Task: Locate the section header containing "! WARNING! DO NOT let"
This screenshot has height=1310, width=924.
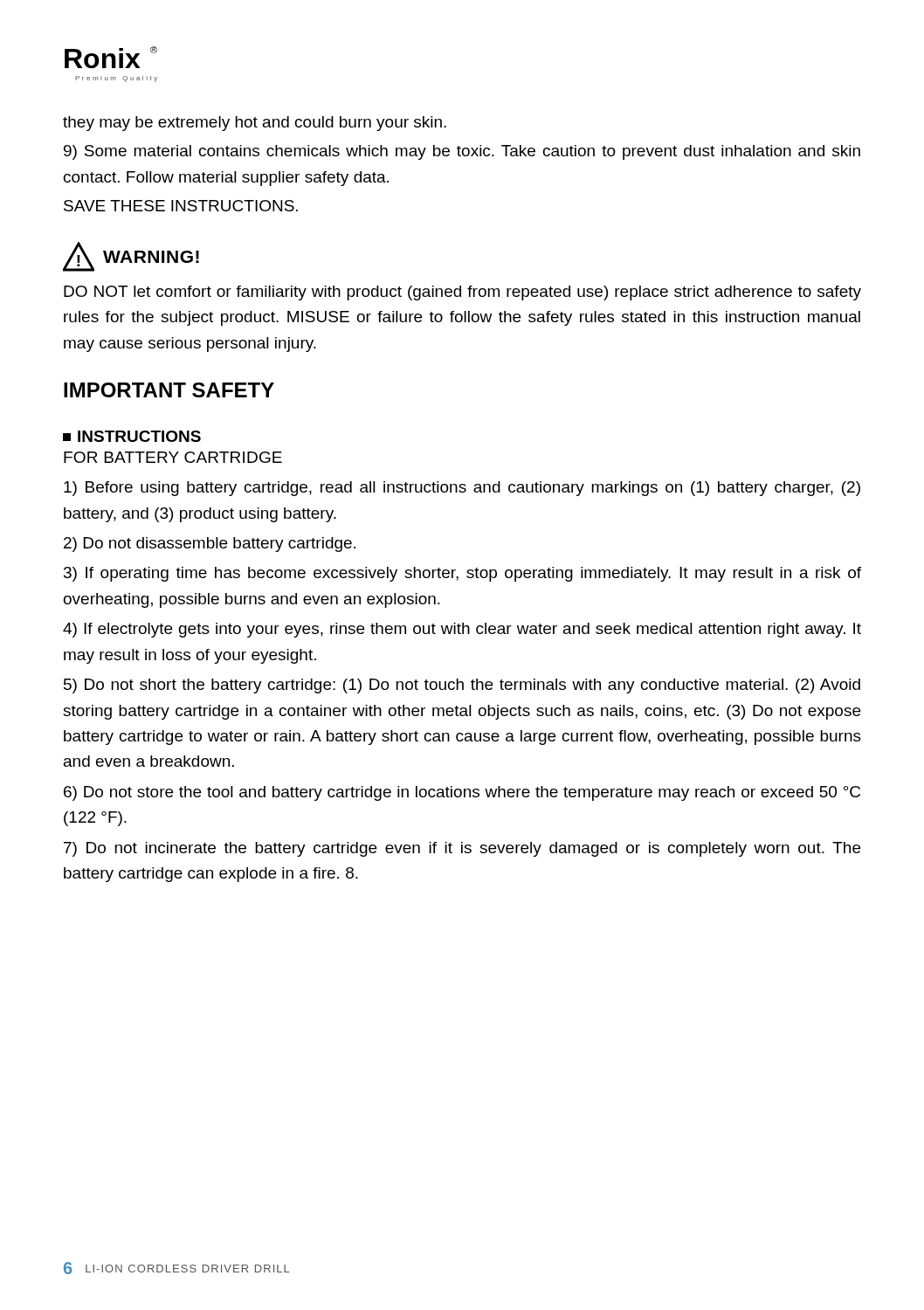Action: point(462,299)
